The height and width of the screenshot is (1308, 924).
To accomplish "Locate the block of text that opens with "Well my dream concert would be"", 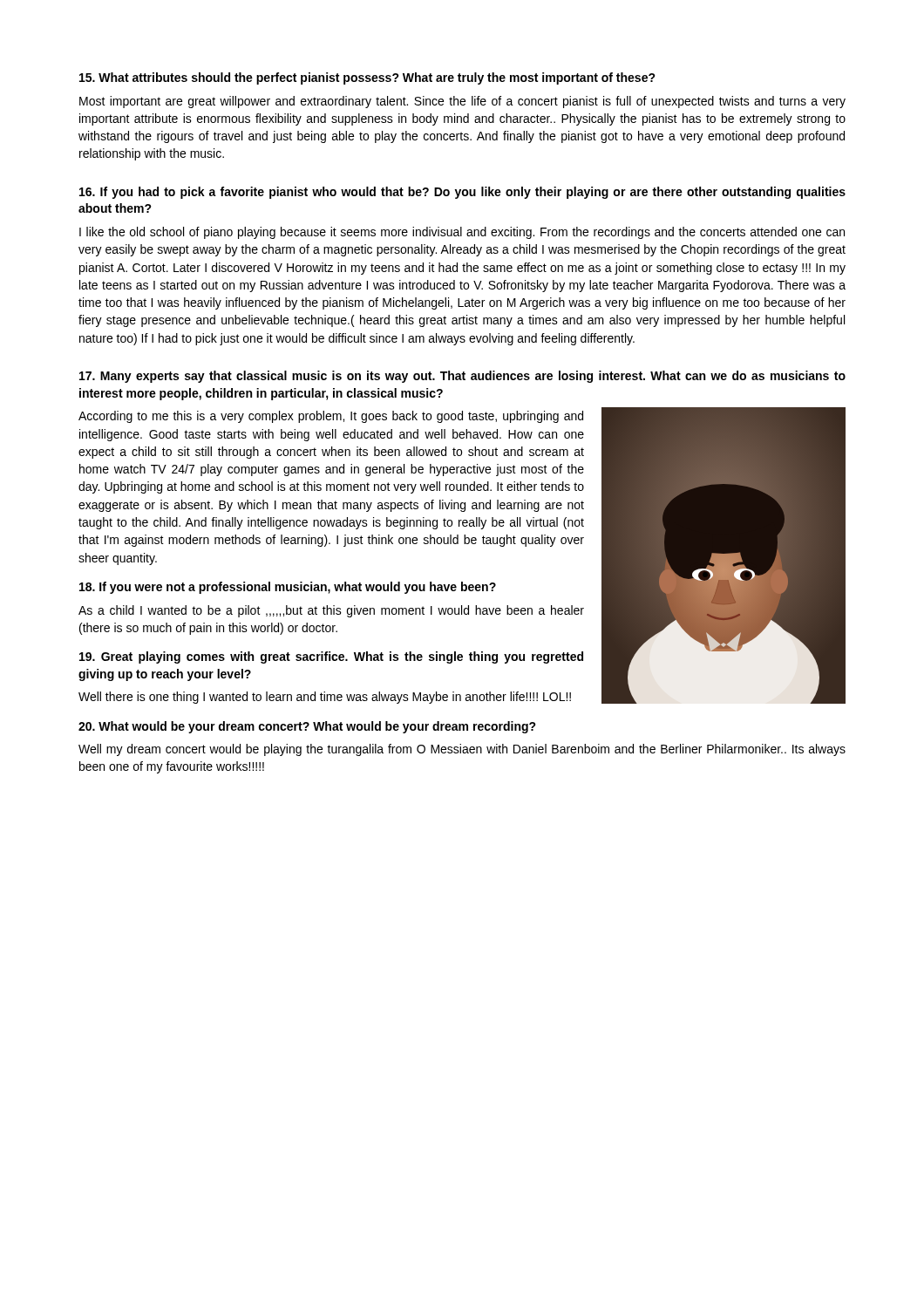I will (x=462, y=758).
